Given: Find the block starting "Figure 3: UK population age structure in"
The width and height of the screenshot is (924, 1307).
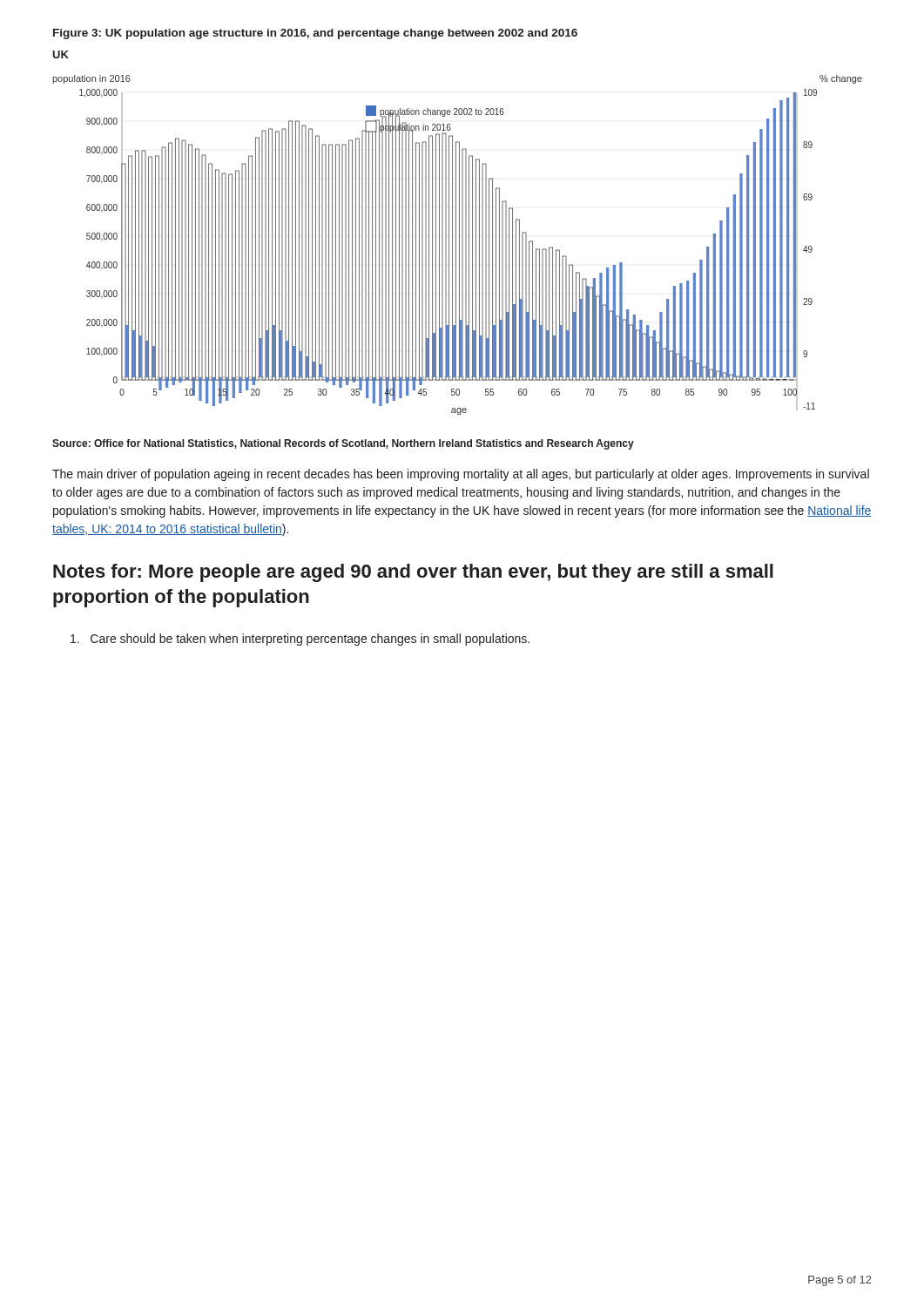Looking at the screenshot, I should [315, 33].
